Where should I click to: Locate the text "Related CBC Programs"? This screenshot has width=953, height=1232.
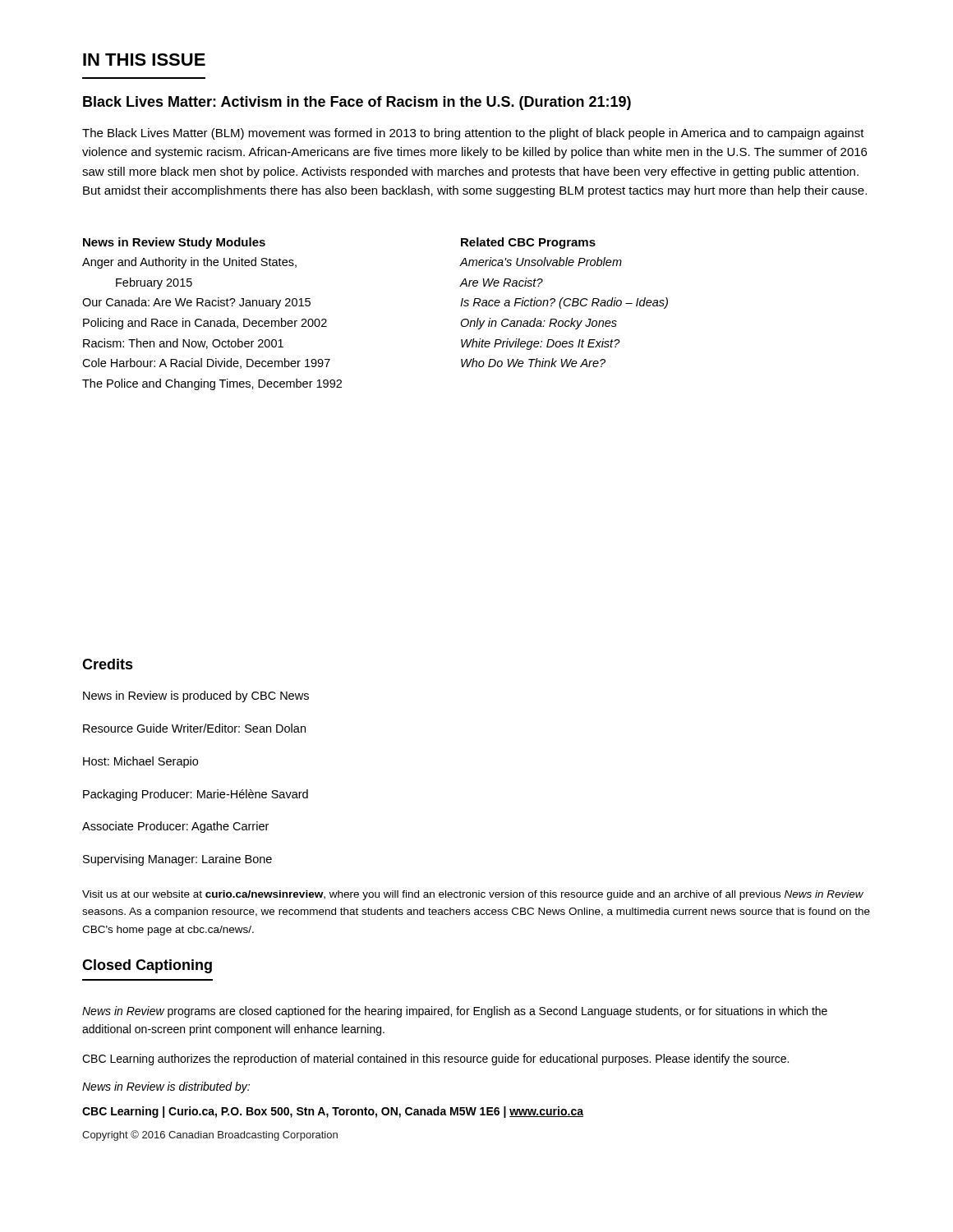click(x=528, y=243)
